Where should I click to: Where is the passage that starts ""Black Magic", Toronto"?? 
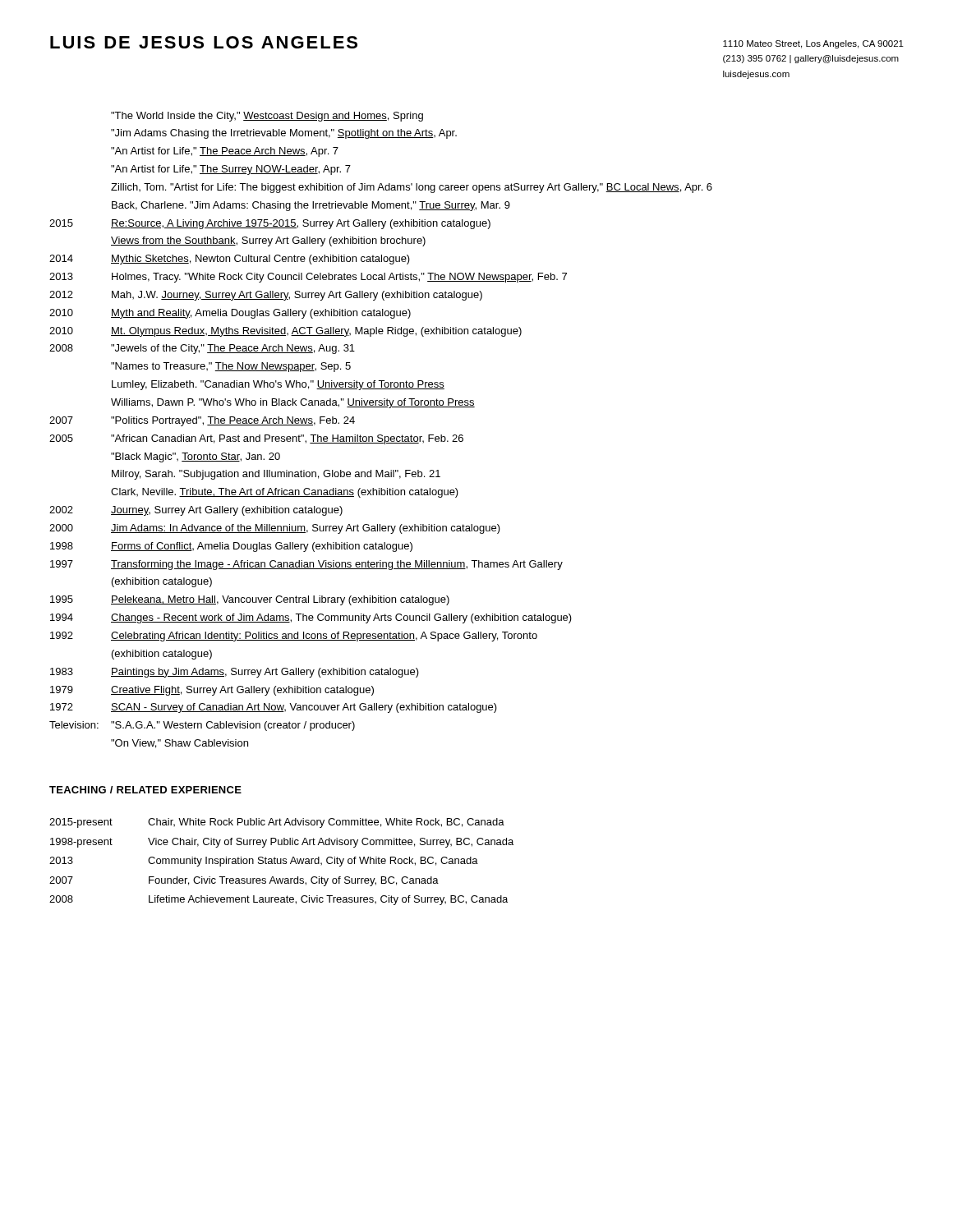click(196, 456)
